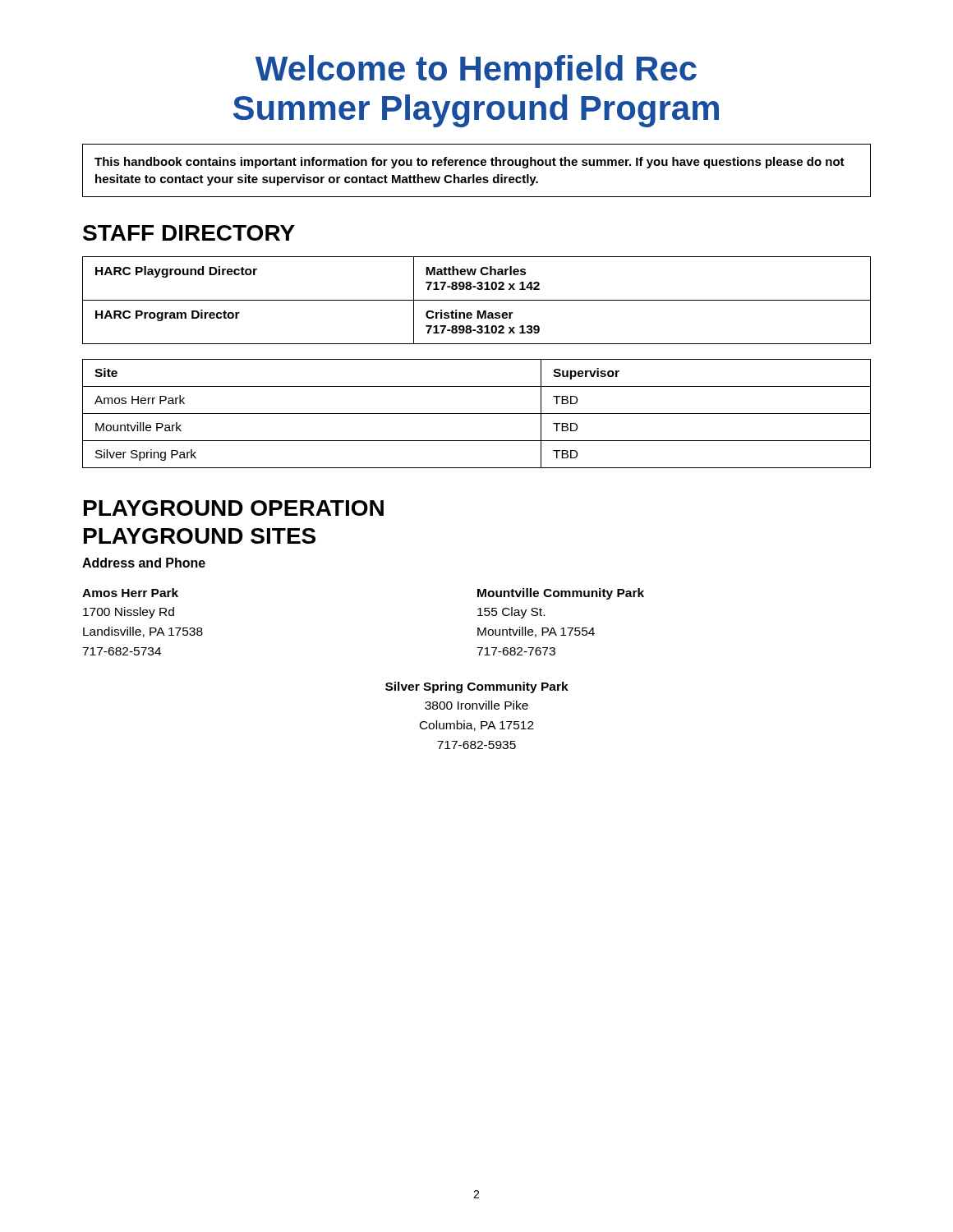Click on the text starting "Amos Herr Park 1700"
Screen dimensions: 1232x953
coord(130,593)
